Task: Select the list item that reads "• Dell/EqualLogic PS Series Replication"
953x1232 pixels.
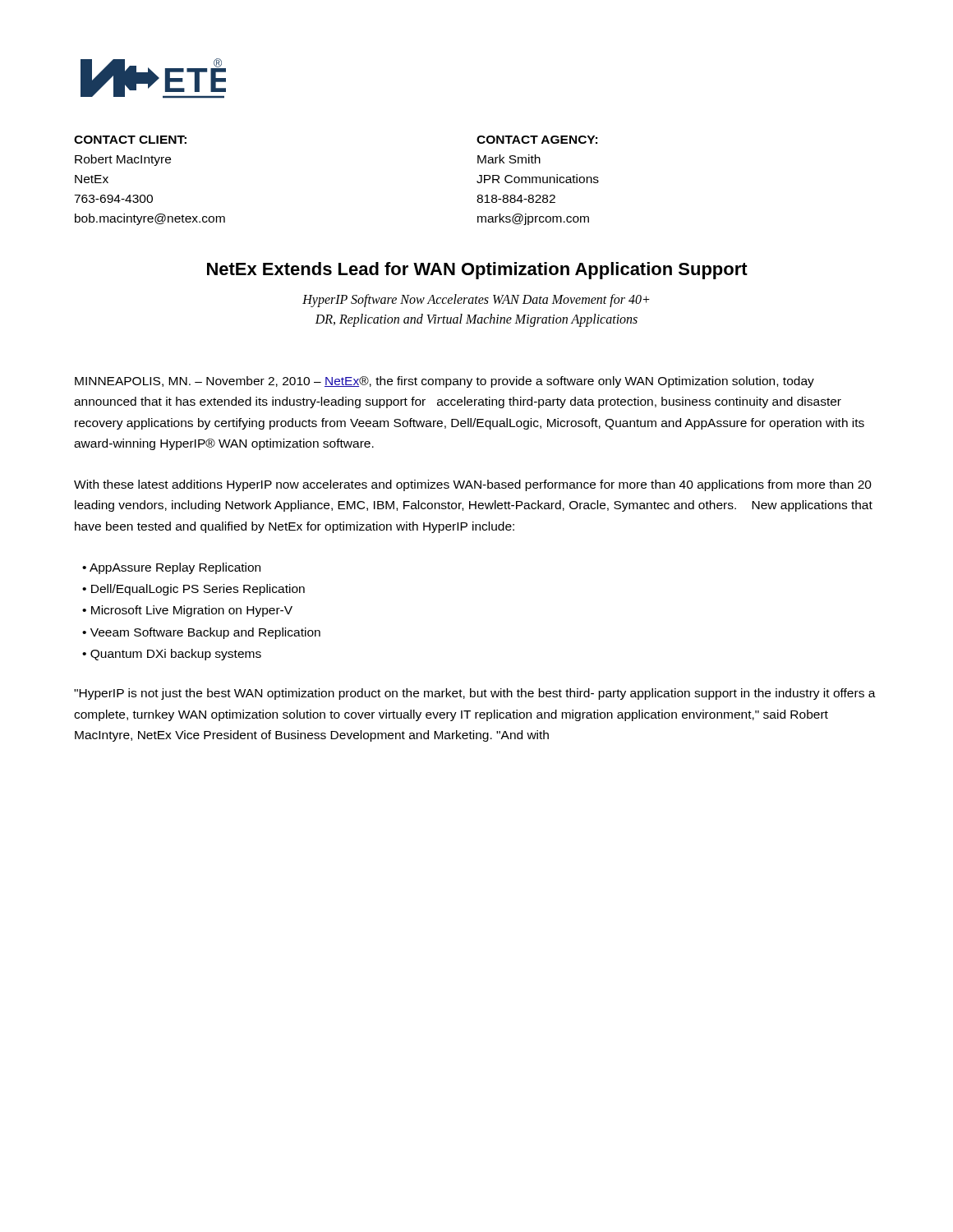Action: [194, 588]
